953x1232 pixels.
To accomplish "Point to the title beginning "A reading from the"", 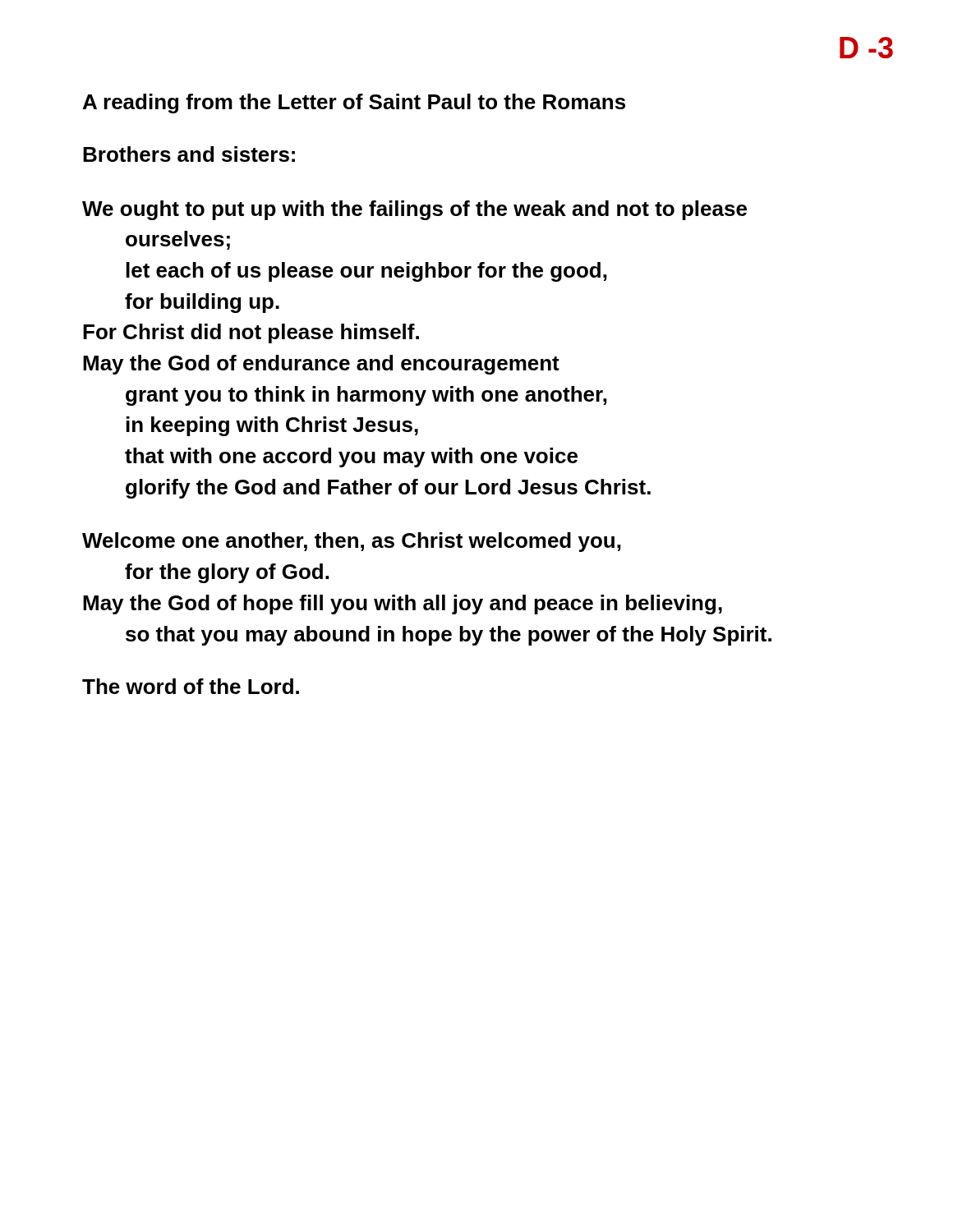I will (x=354, y=102).
